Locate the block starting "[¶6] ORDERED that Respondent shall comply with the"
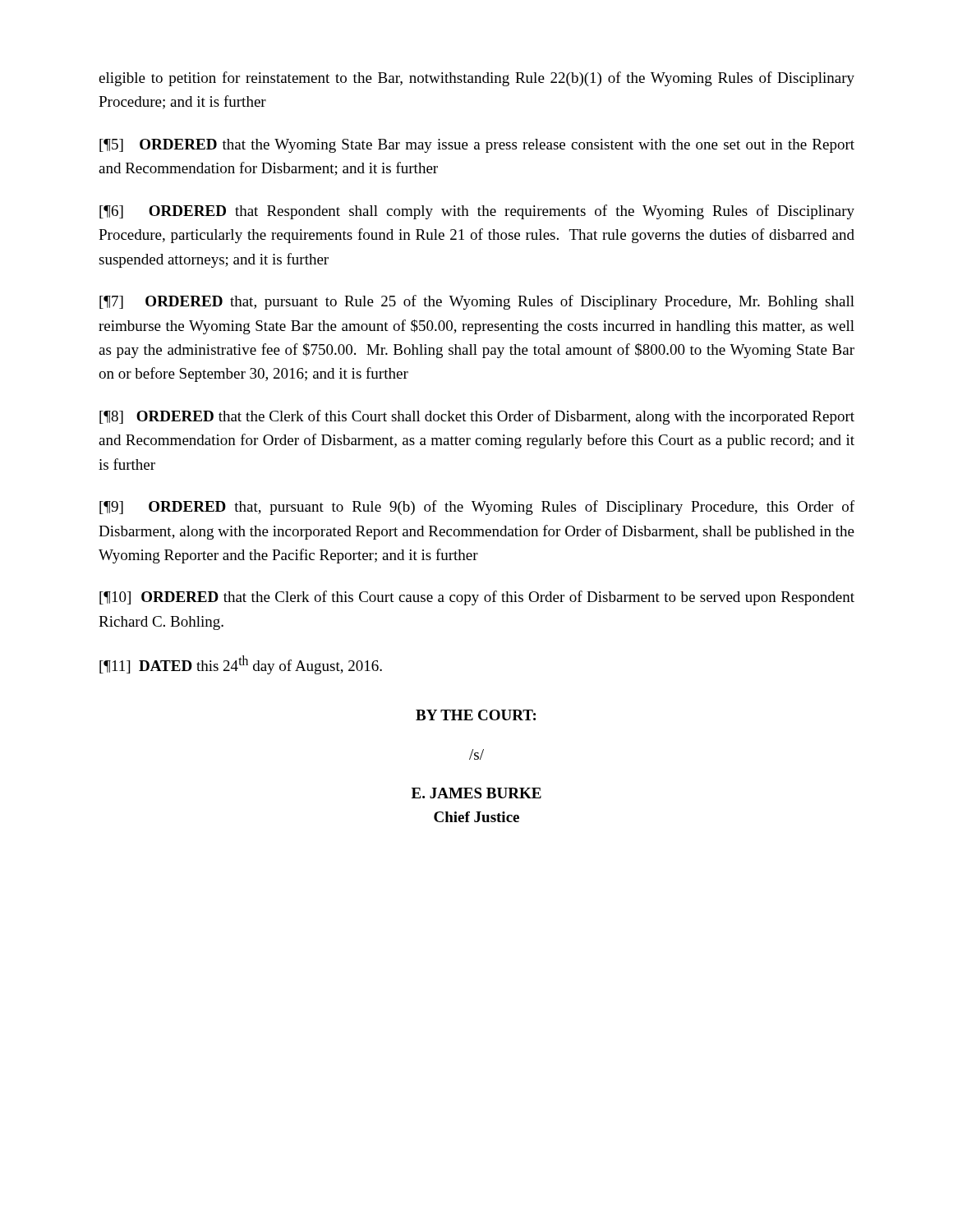The height and width of the screenshot is (1232, 953). click(x=476, y=235)
